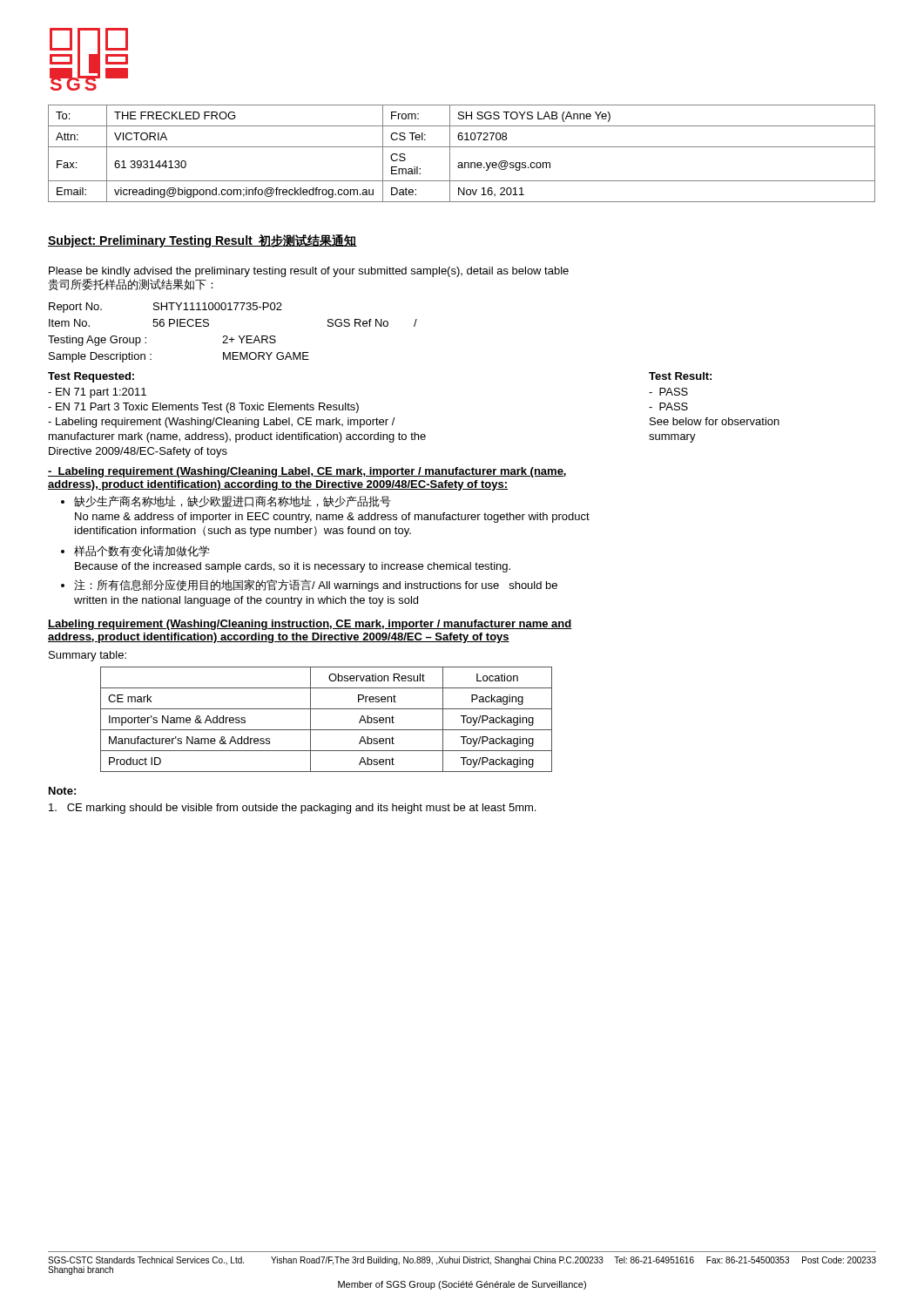Viewport: 924px width, 1307px height.
Task: Find the passage starting "manufacturer mark (name, address), product identification) according to"
Action: pos(237,436)
